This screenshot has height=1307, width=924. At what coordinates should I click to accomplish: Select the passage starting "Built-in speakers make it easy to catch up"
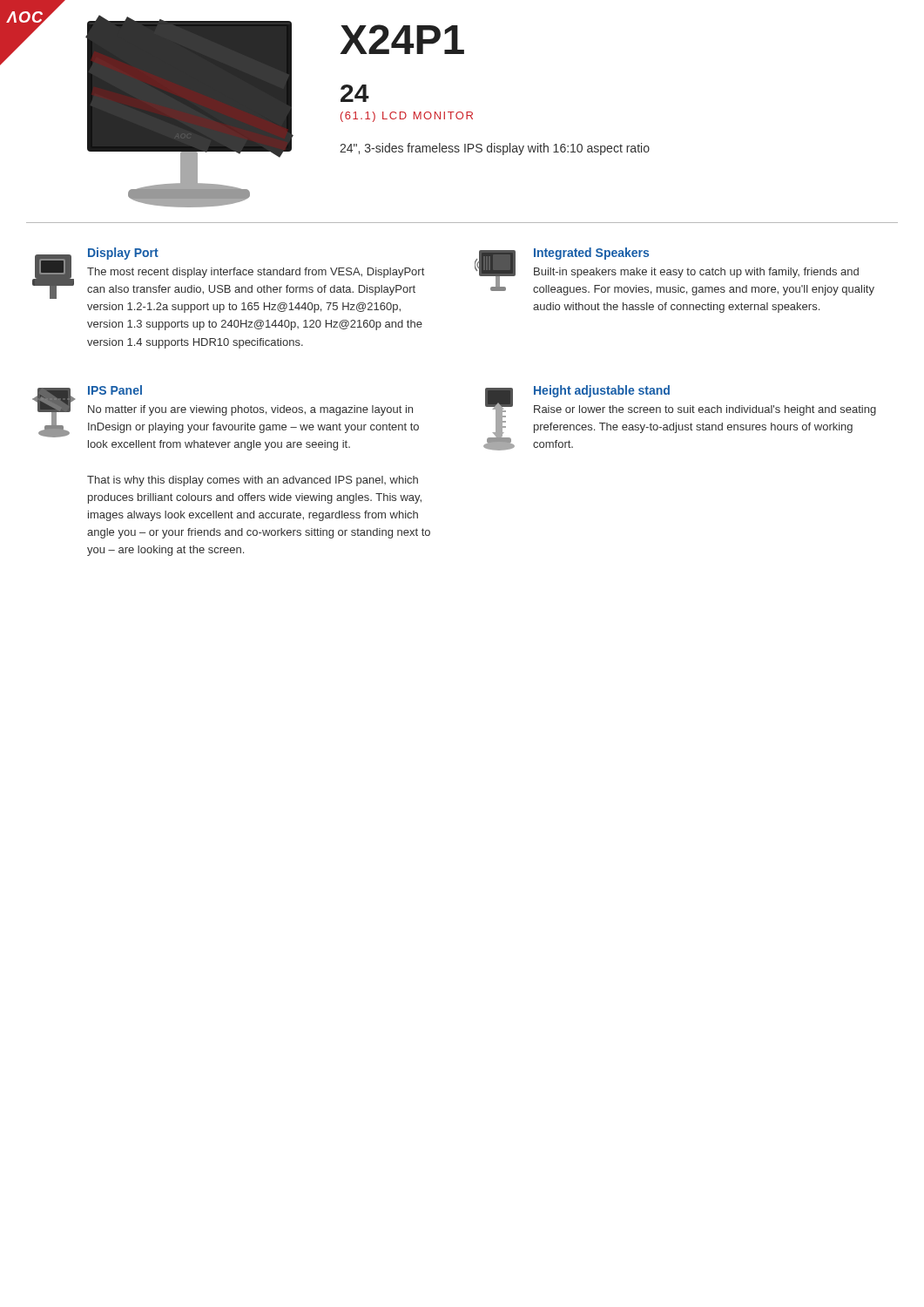tap(704, 289)
